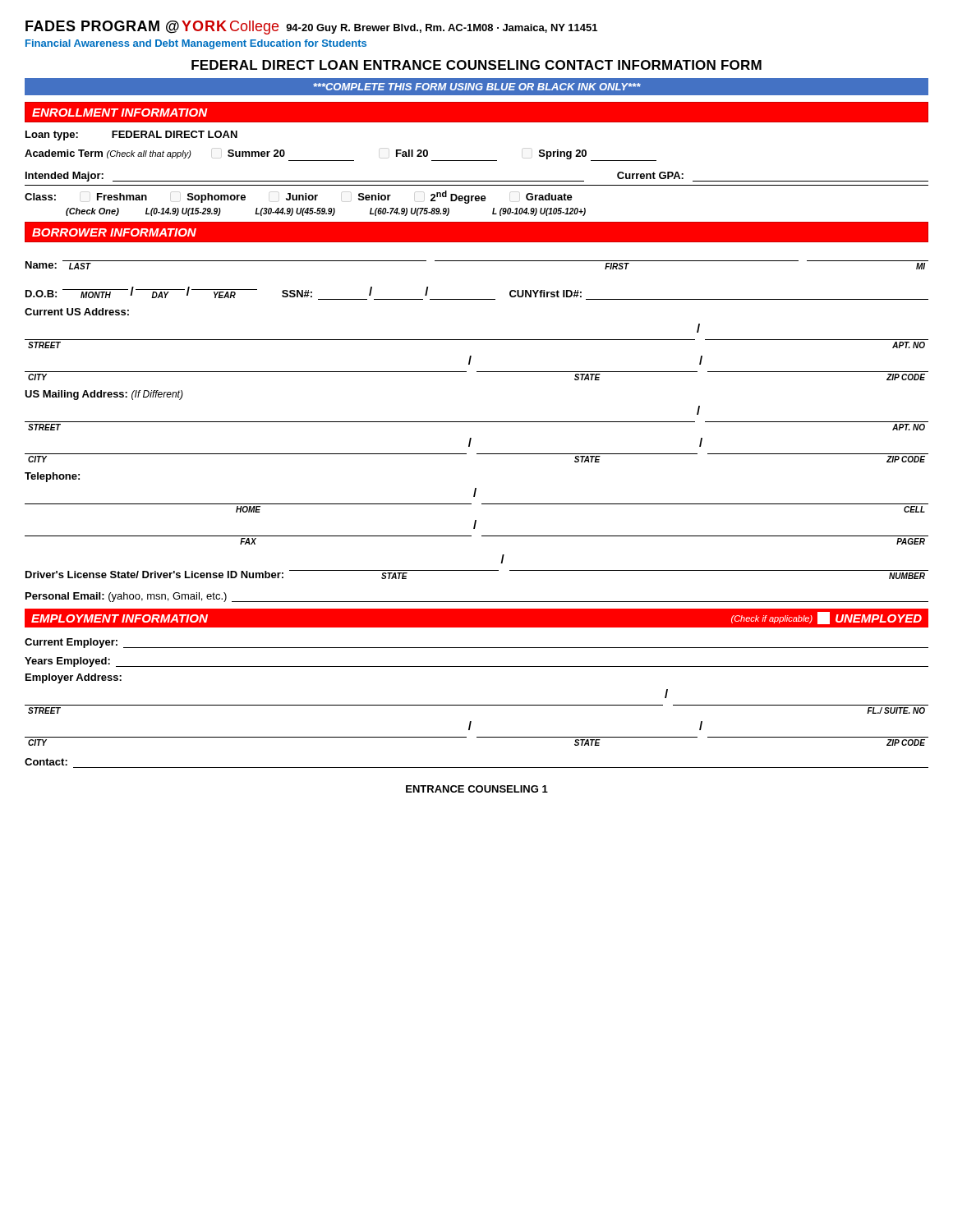Point to the text block starting "STREET / FL./ SUITE. NO CITY"
Screen dimensions: 1232x953
pyautogui.click(x=476, y=717)
